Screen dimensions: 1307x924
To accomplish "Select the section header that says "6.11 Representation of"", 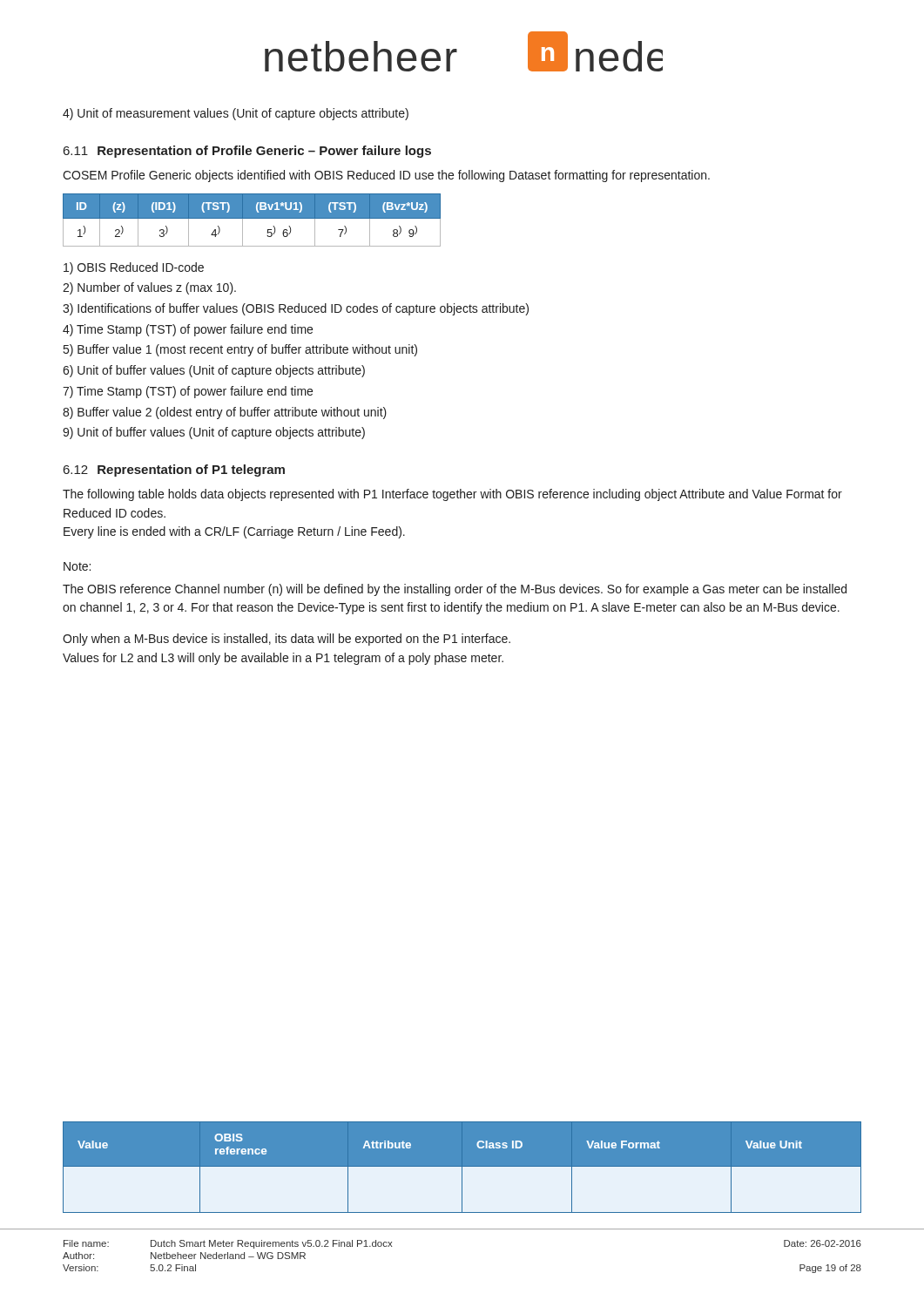I will click(x=247, y=150).
